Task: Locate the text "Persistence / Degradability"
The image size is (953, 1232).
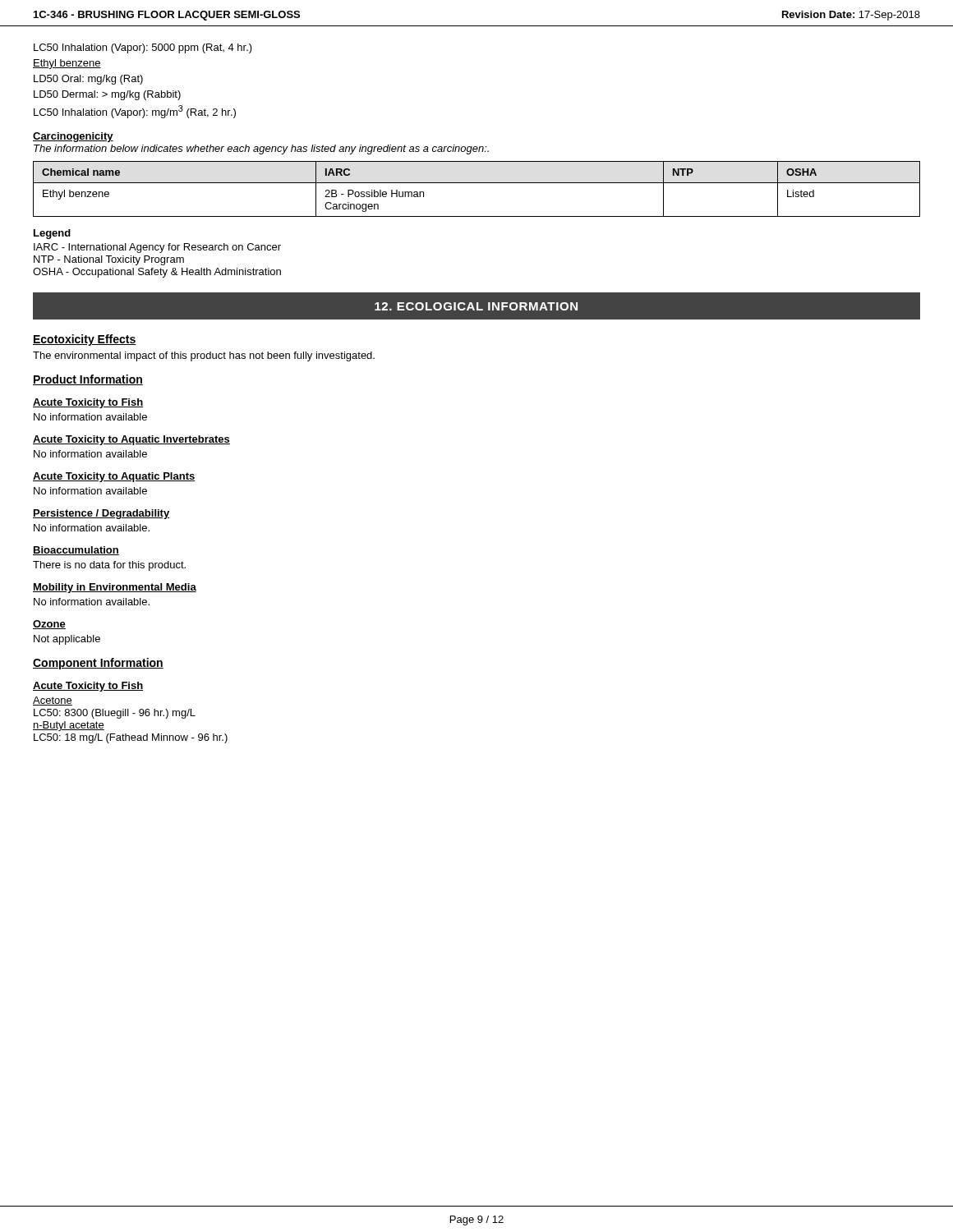Action: pyautogui.click(x=101, y=513)
